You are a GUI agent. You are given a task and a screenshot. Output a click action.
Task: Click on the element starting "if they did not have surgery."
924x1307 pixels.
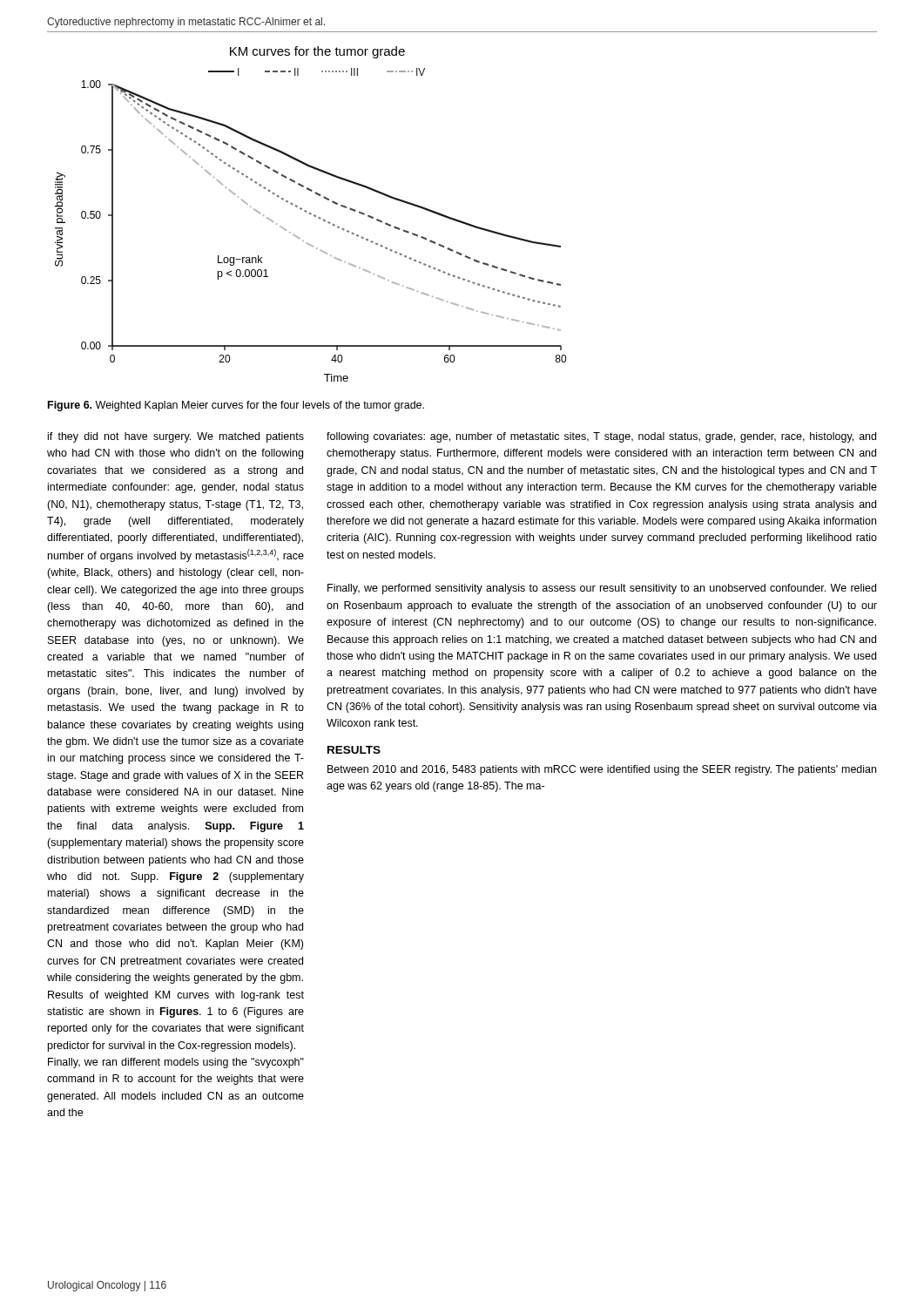coord(175,775)
